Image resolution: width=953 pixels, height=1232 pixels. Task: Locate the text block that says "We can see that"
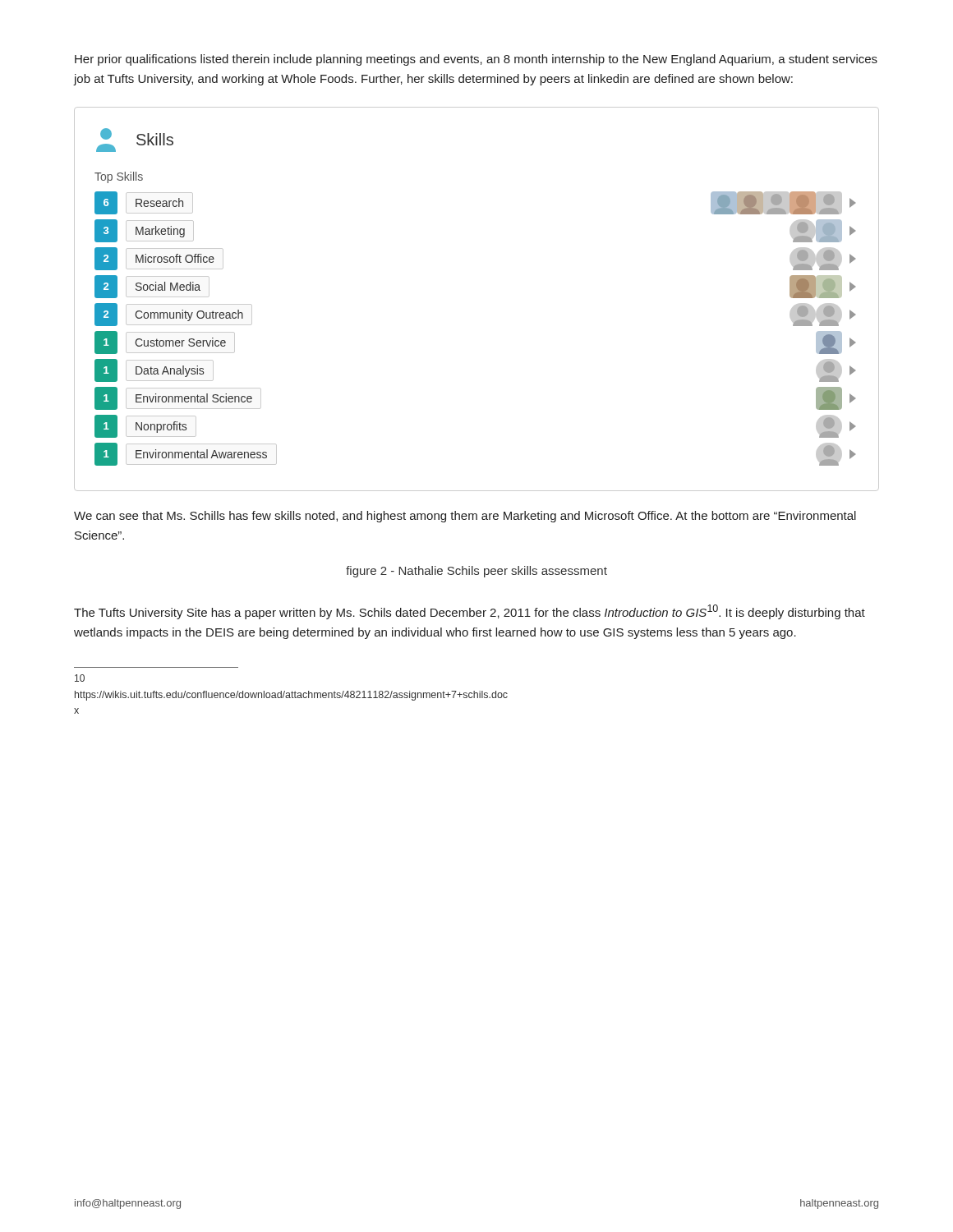pyautogui.click(x=465, y=525)
